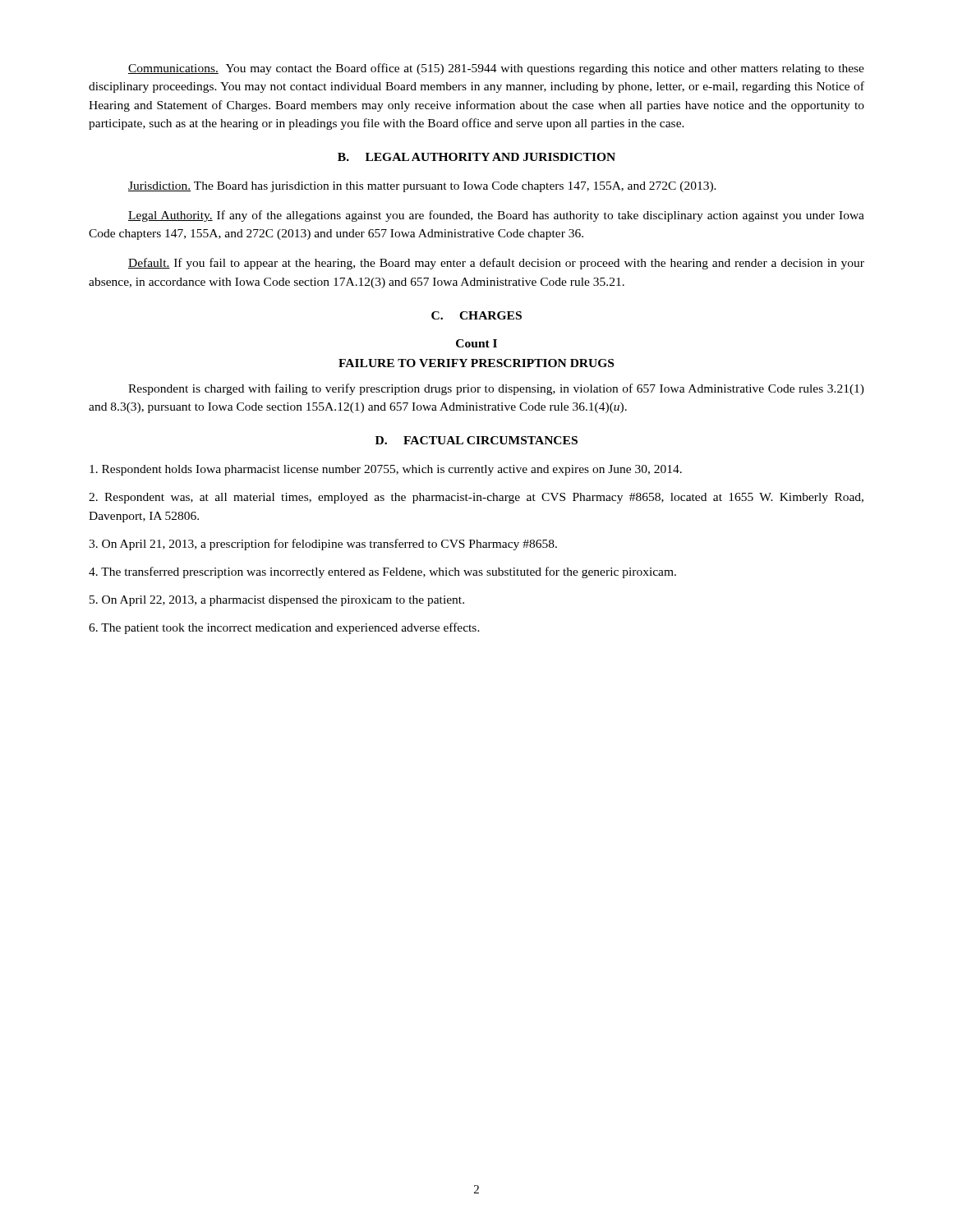Select the text block starting "Legal Authority. If any of the allegations"
The image size is (953, 1232).
tap(476, 225)
